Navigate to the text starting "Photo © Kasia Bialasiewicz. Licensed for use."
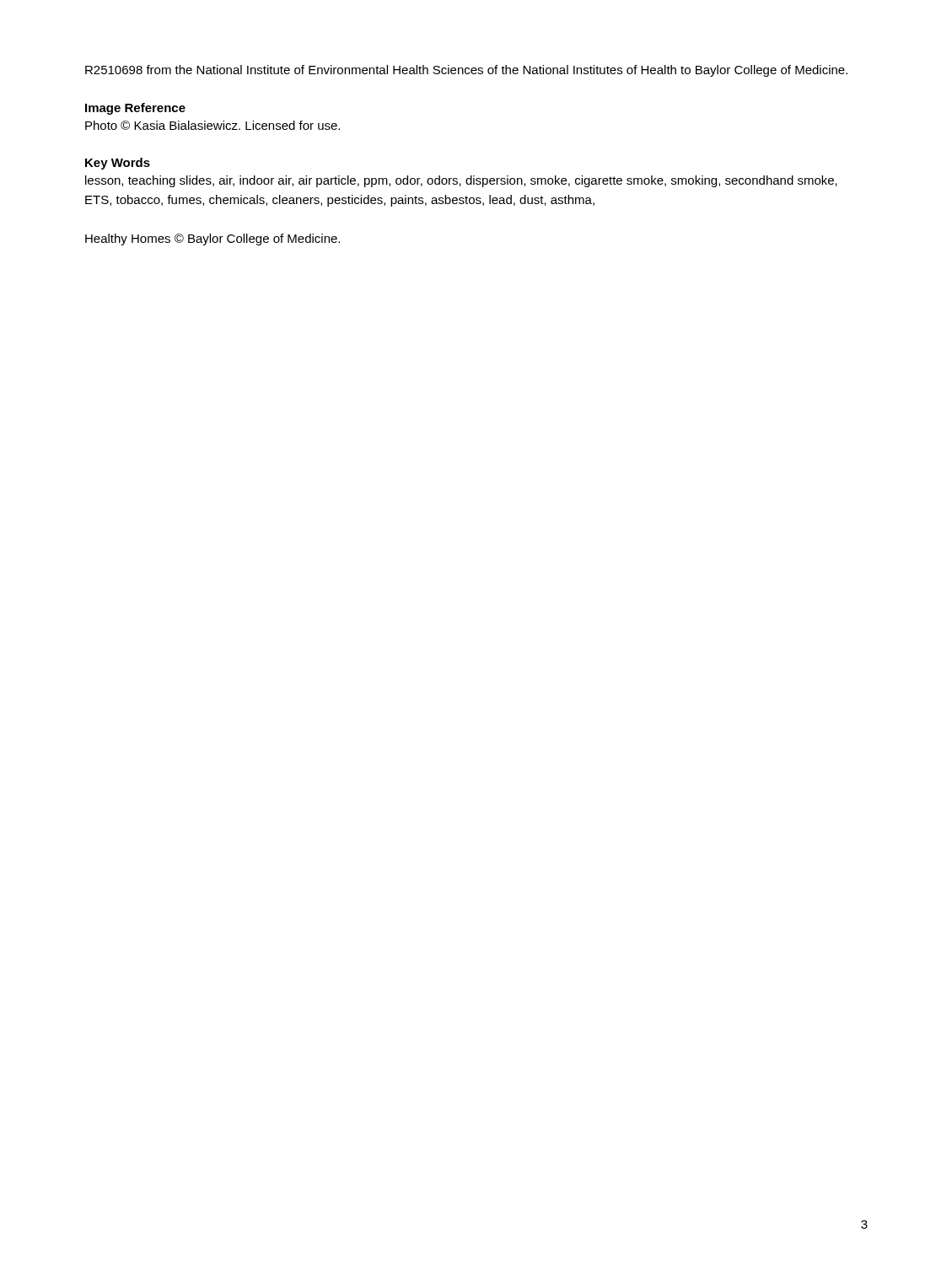Screen dimensions: 1265x952 pyautogui.click(x=213, y=125)
